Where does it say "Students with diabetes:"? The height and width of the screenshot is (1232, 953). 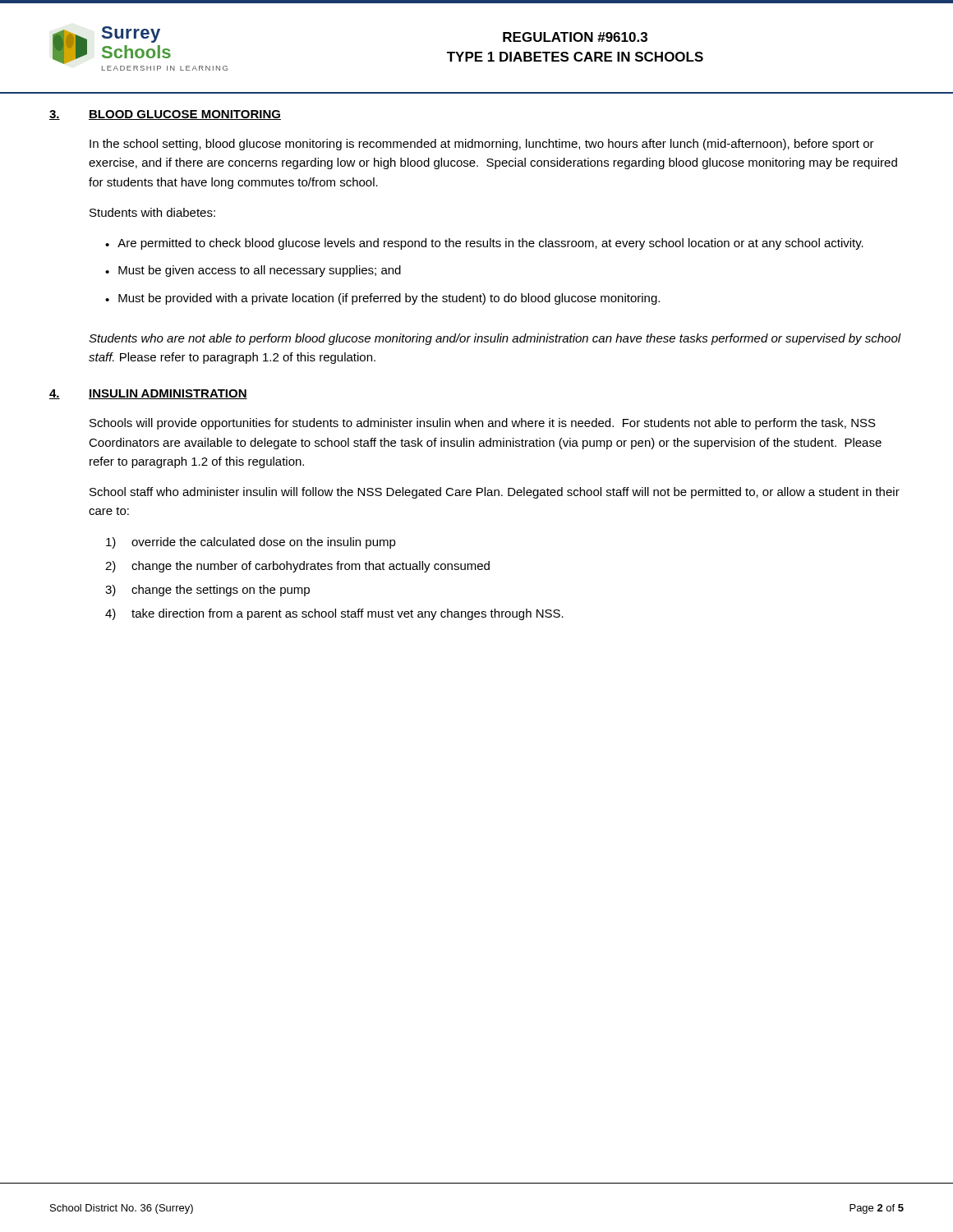click(x=152, y=212)
